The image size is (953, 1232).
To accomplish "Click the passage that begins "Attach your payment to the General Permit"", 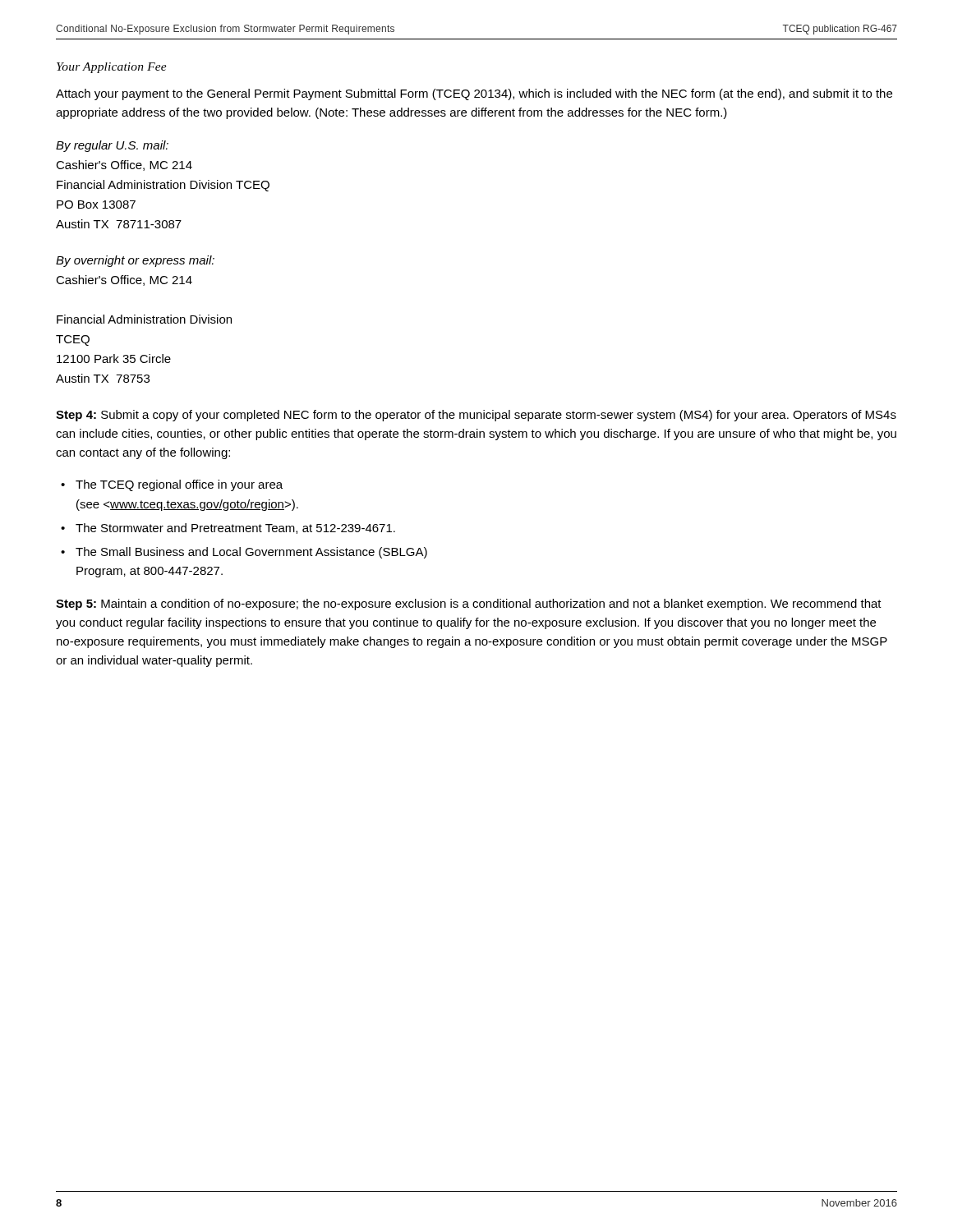I will click(x=474, y=103).
